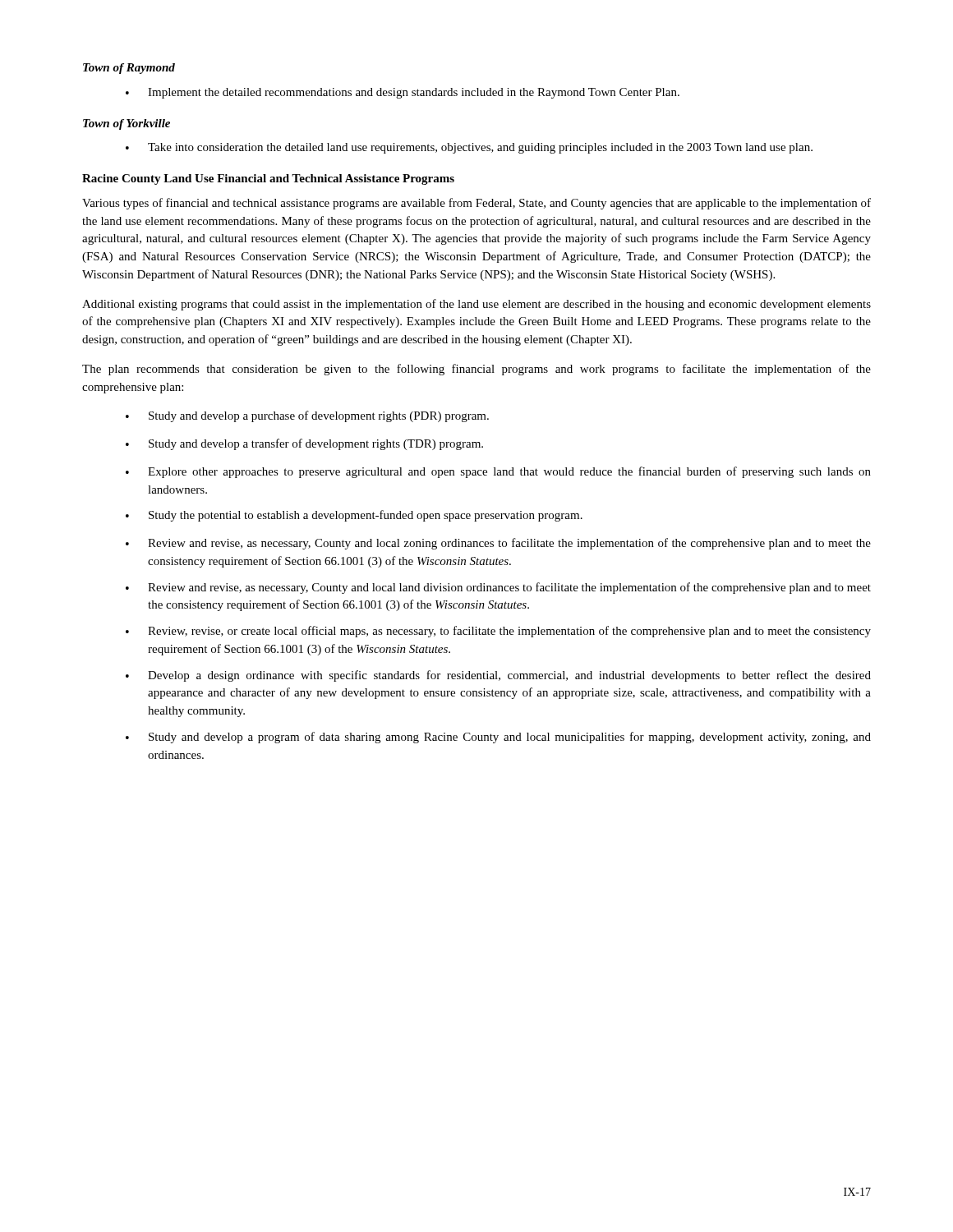Image resolution: width=953 pixels, height=1232 pixels.
Task: Find the passage starting "Review, revise, or create"
Action: [x=498, y=640]
